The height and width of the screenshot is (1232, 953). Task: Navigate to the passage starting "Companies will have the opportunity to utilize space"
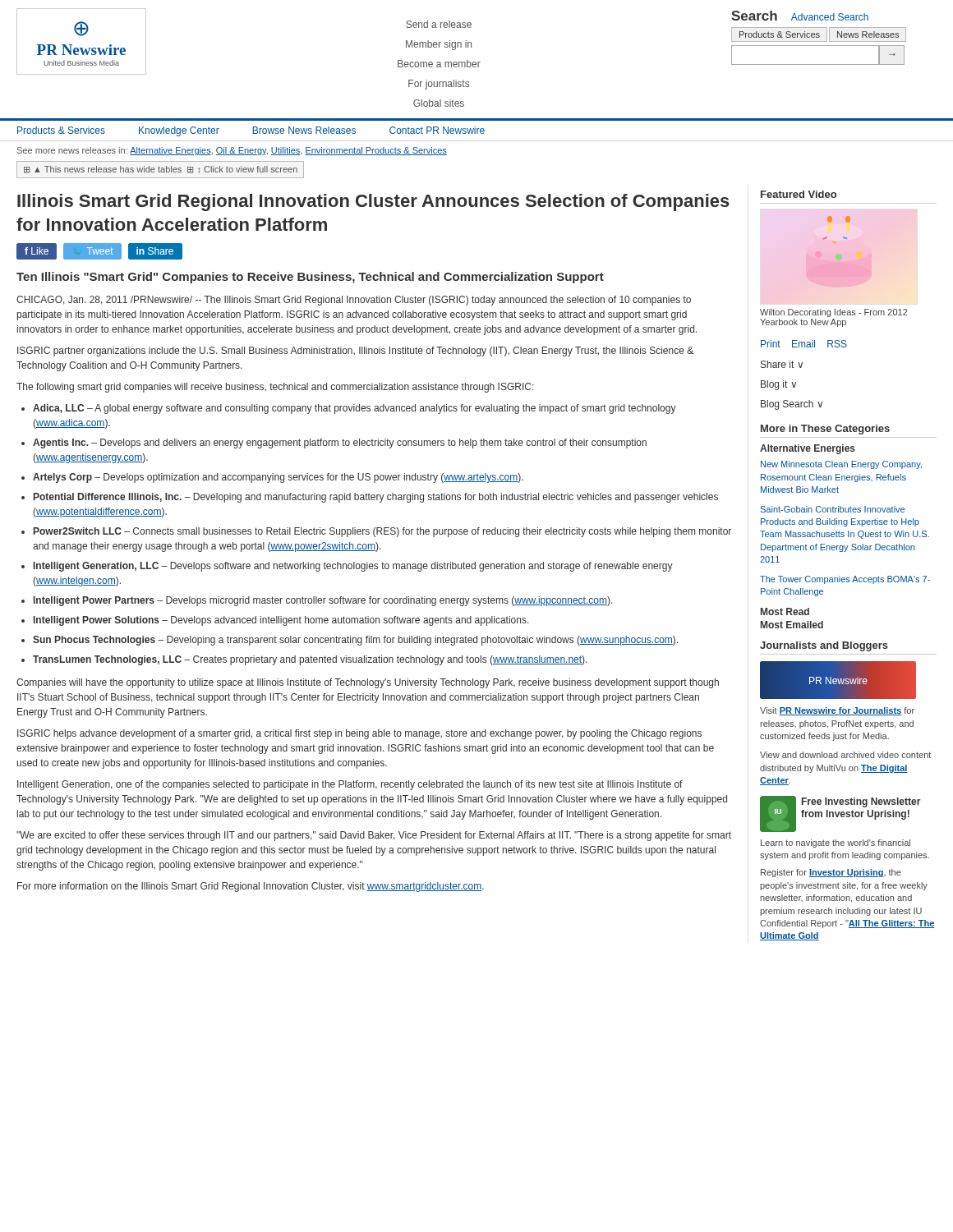pos(368,697)
